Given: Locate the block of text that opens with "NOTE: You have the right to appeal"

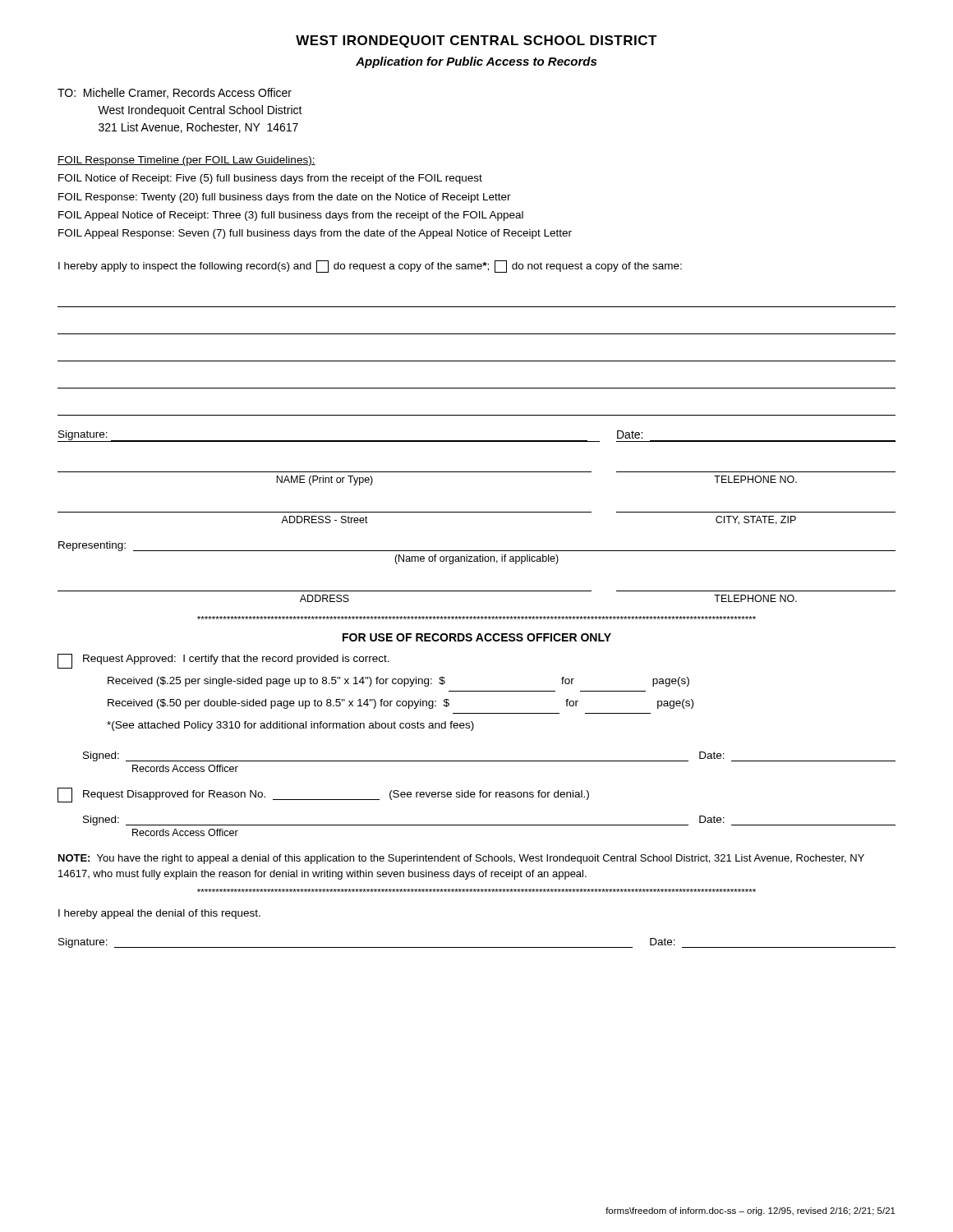Looking at the screenshot, I should coord(461,866).
